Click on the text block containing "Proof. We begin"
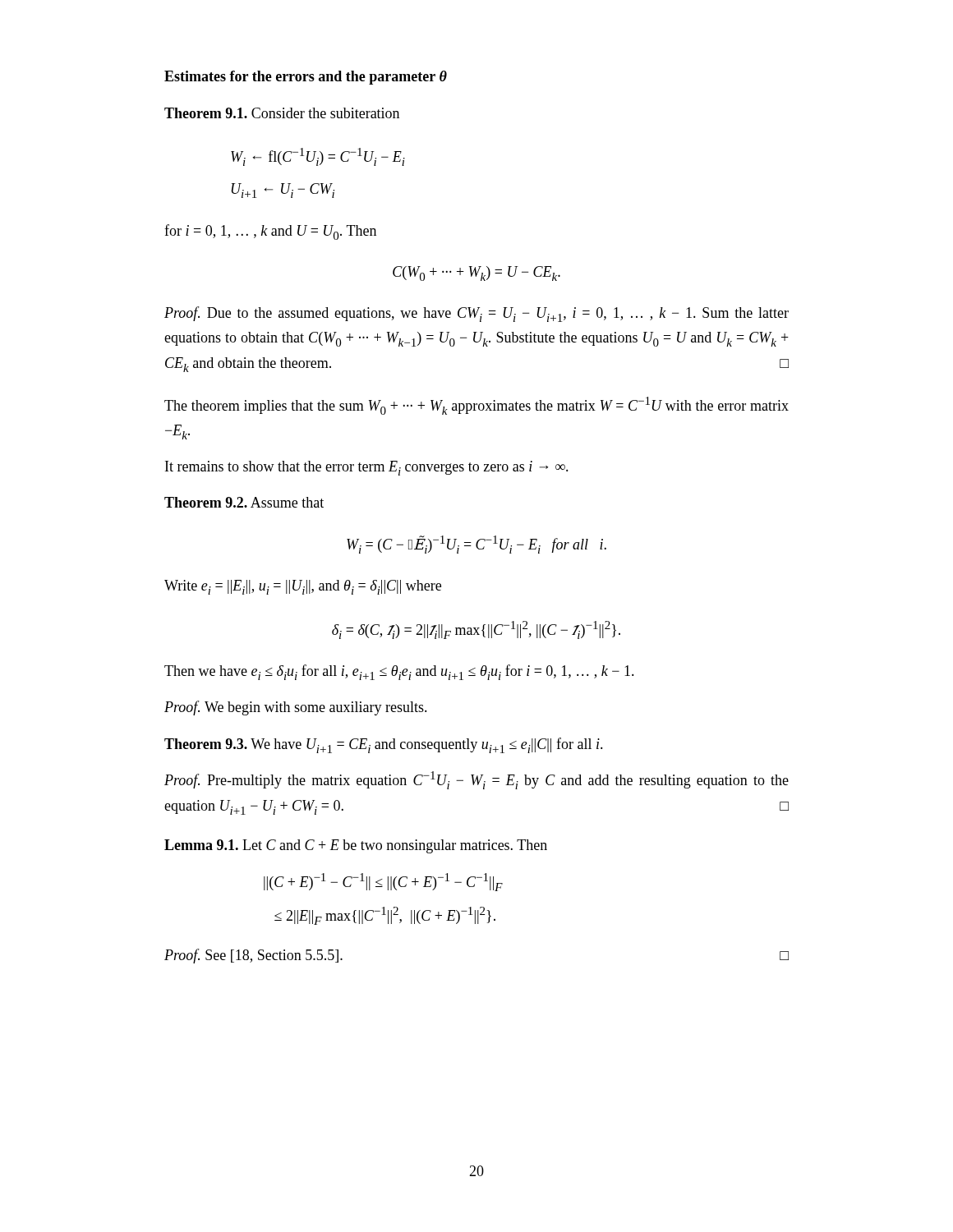 coord(296,707)
